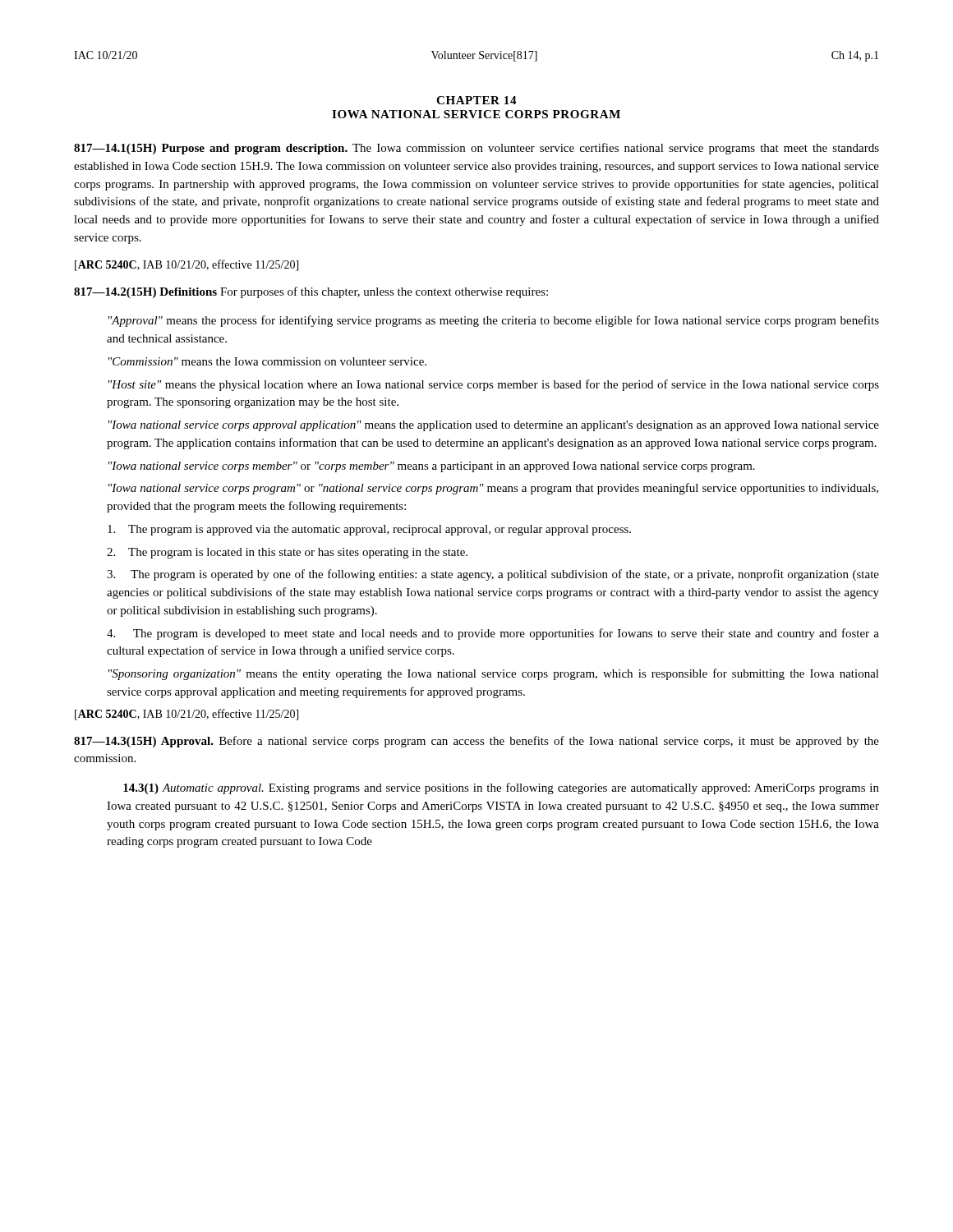Locate the element starting ""Commission" means the Iowa commission on volunteer service."
Image resolution: width=953 pixels, height=1232 pixels.
coord(267,361)
